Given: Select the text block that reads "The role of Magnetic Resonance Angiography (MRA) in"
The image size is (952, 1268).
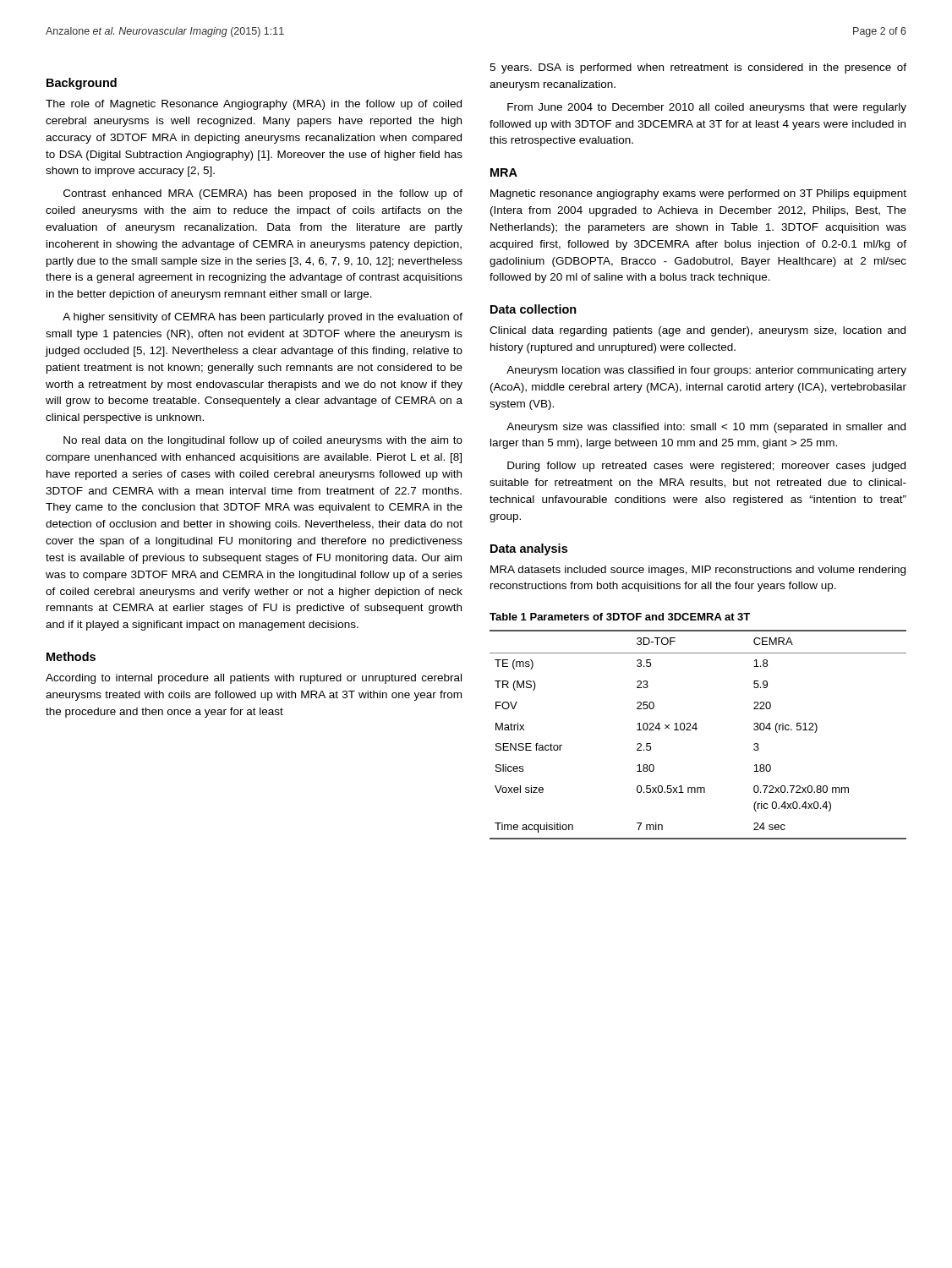Looking at the screenshot, I should click(254, 364).
